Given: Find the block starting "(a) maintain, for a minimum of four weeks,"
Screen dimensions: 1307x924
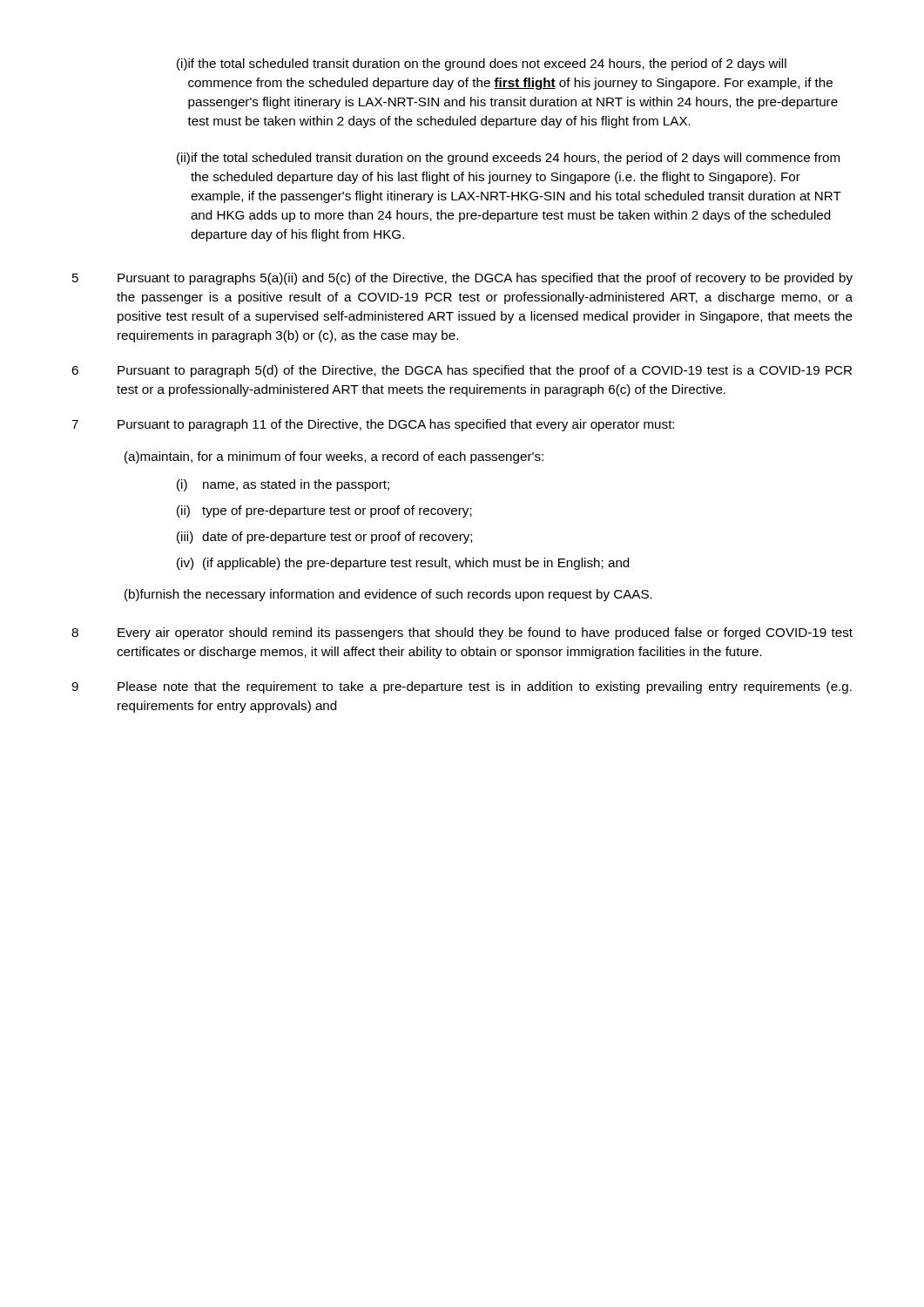Looking at the screenshot, I should tap(462, 456).
